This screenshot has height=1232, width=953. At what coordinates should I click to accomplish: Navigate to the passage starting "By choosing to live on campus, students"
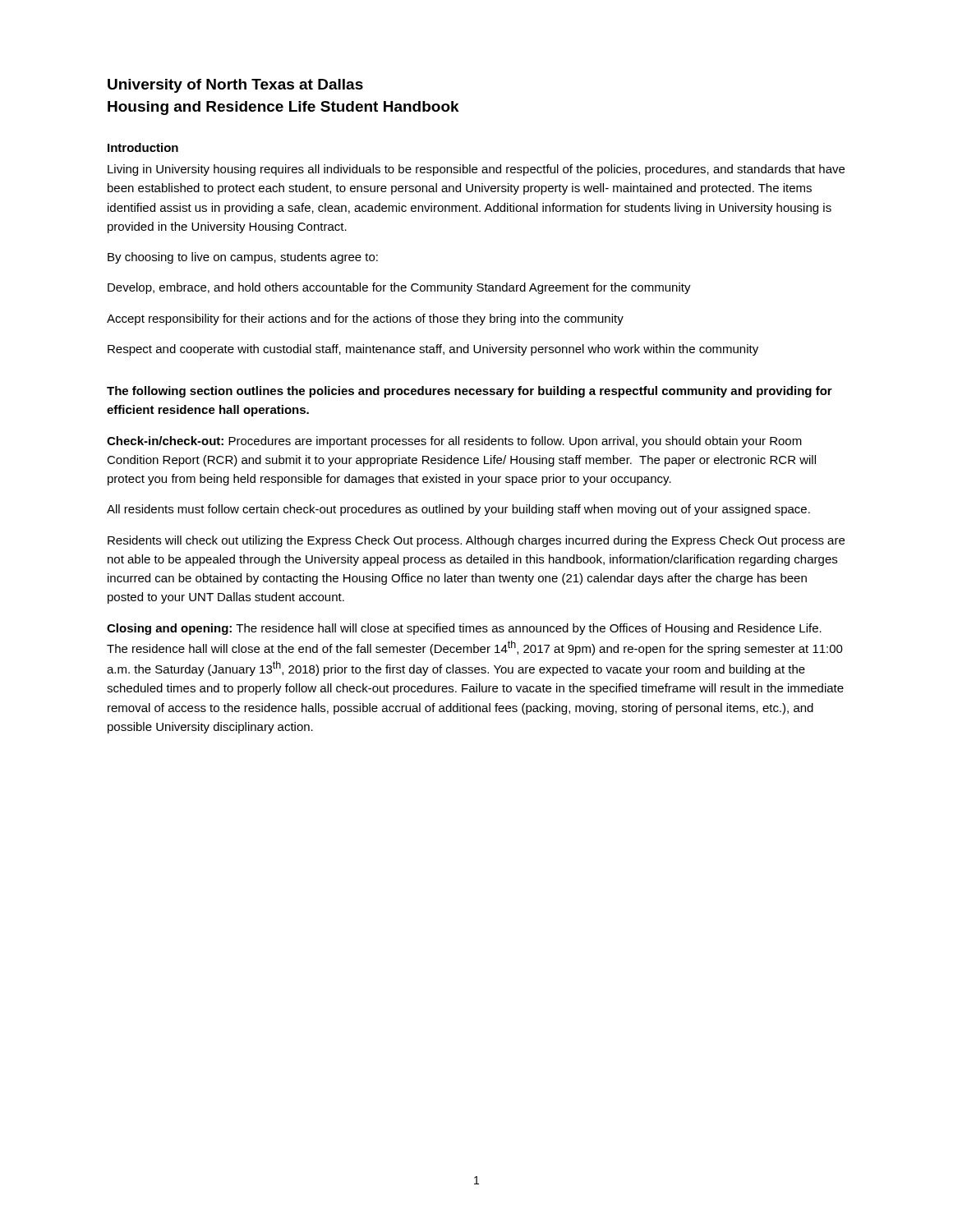tap(243, 257)
